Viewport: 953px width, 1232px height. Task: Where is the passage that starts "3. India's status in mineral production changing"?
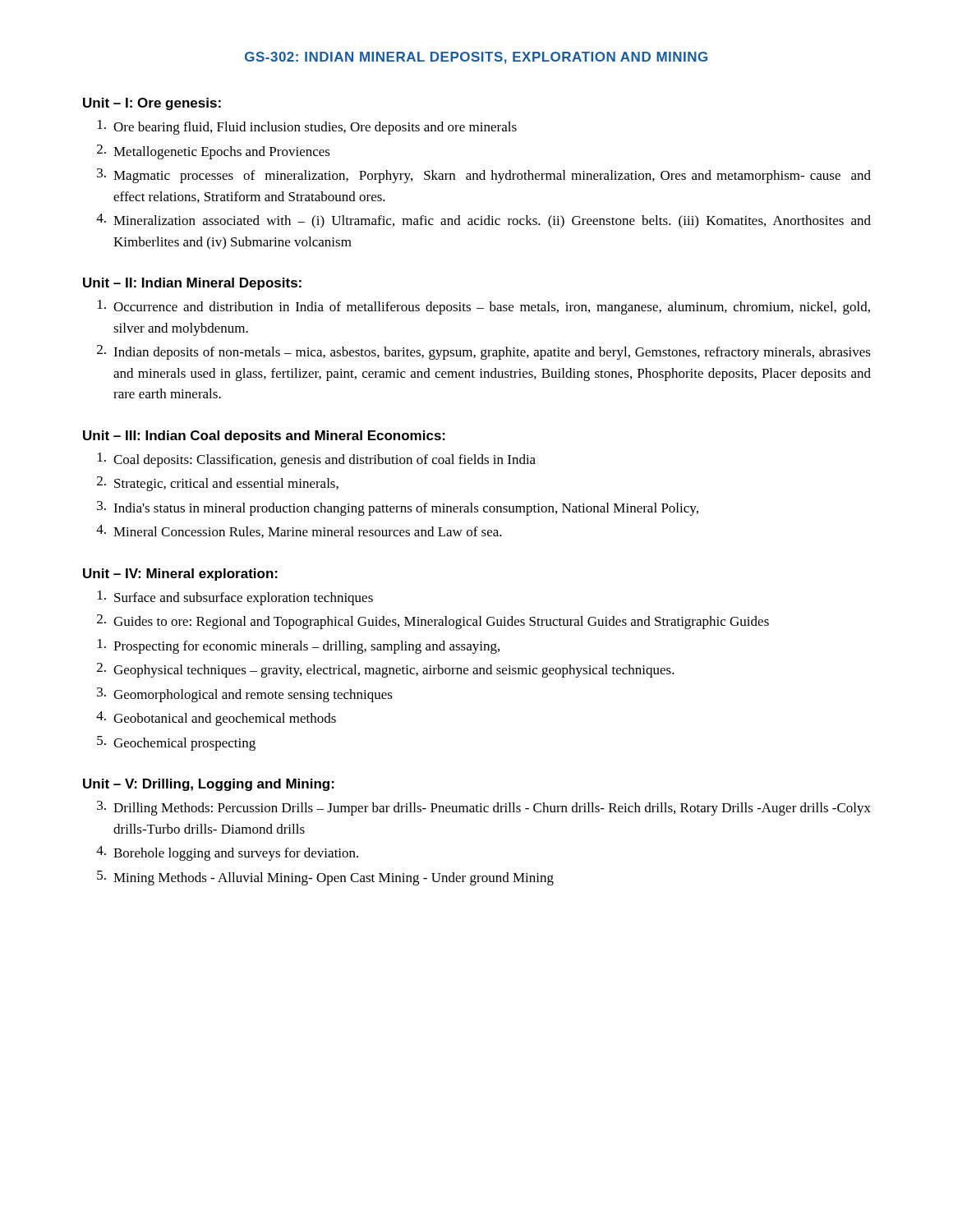tap(476, 508)
